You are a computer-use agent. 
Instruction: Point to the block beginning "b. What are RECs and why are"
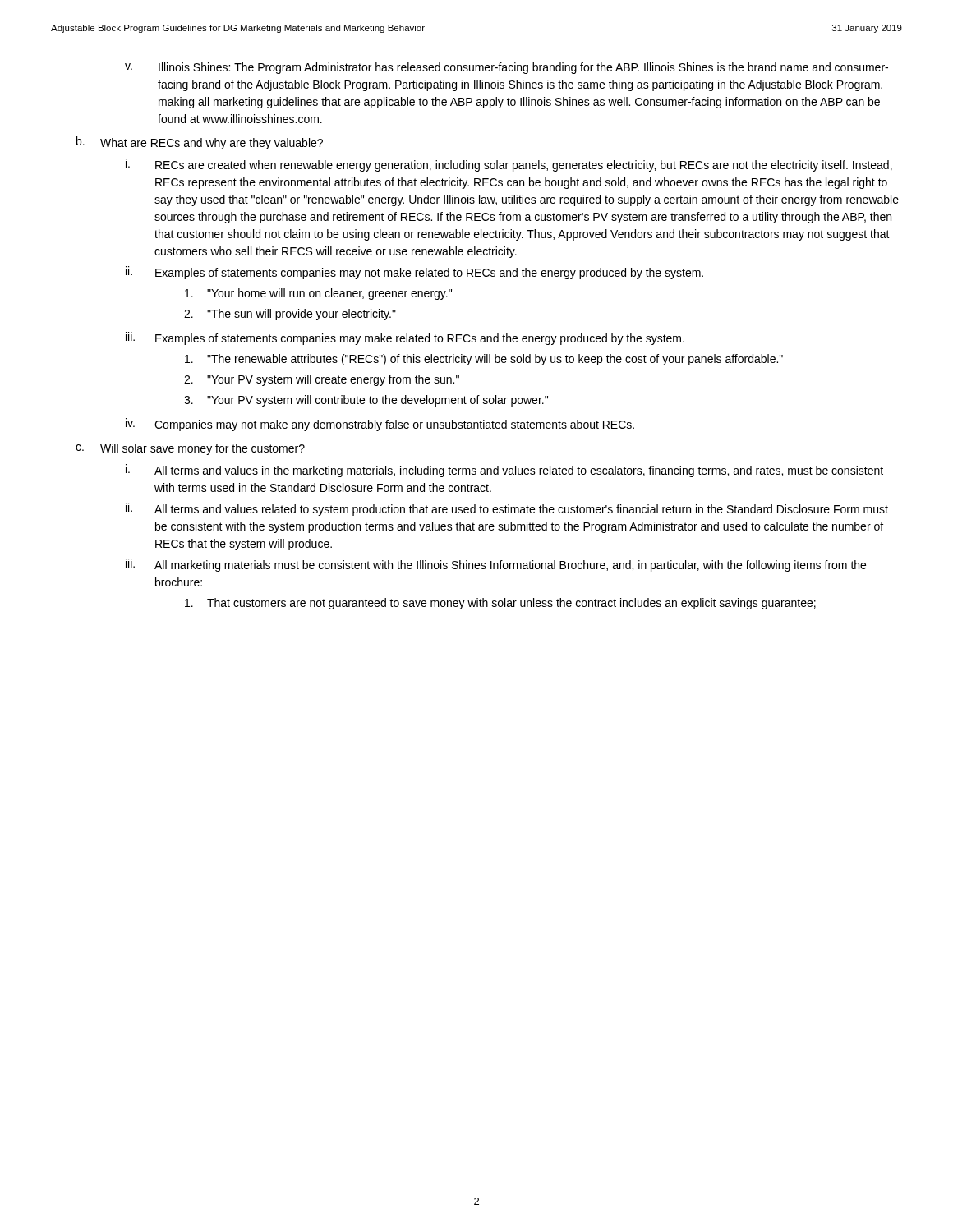point(200,143)
